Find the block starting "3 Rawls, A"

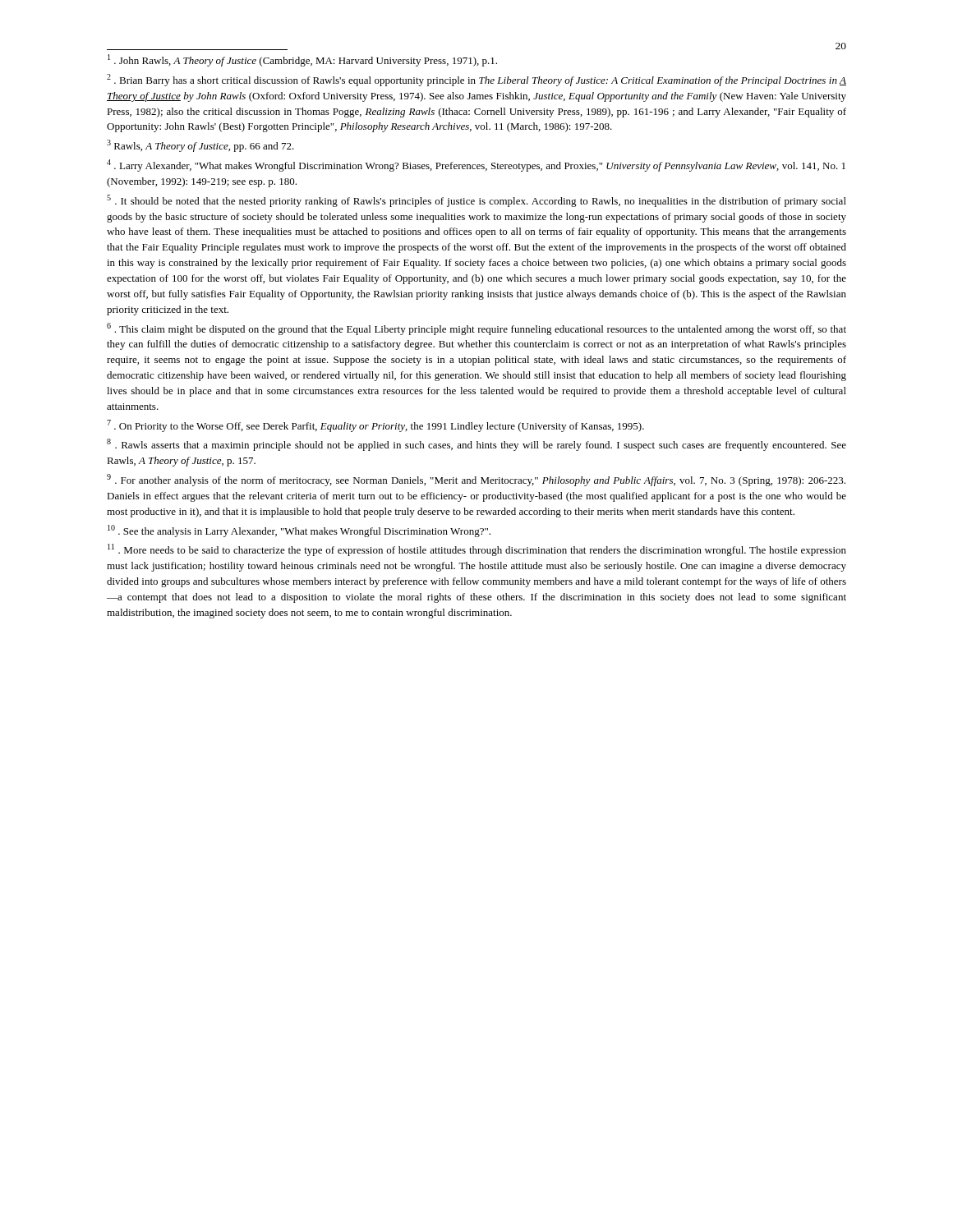[x=201, y=146]
